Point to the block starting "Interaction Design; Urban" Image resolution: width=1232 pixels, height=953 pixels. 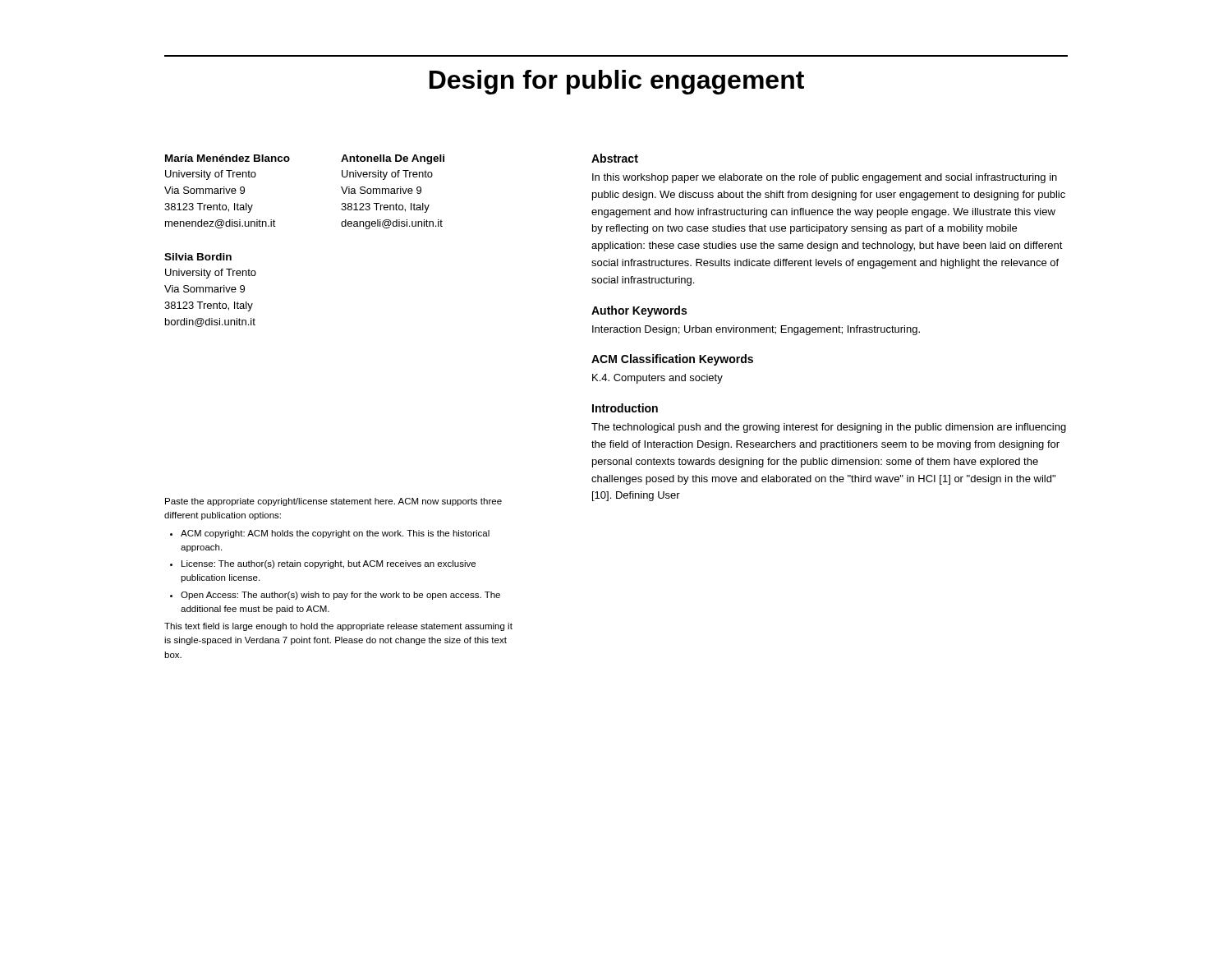pyautogui.click(x=756, y=329)
